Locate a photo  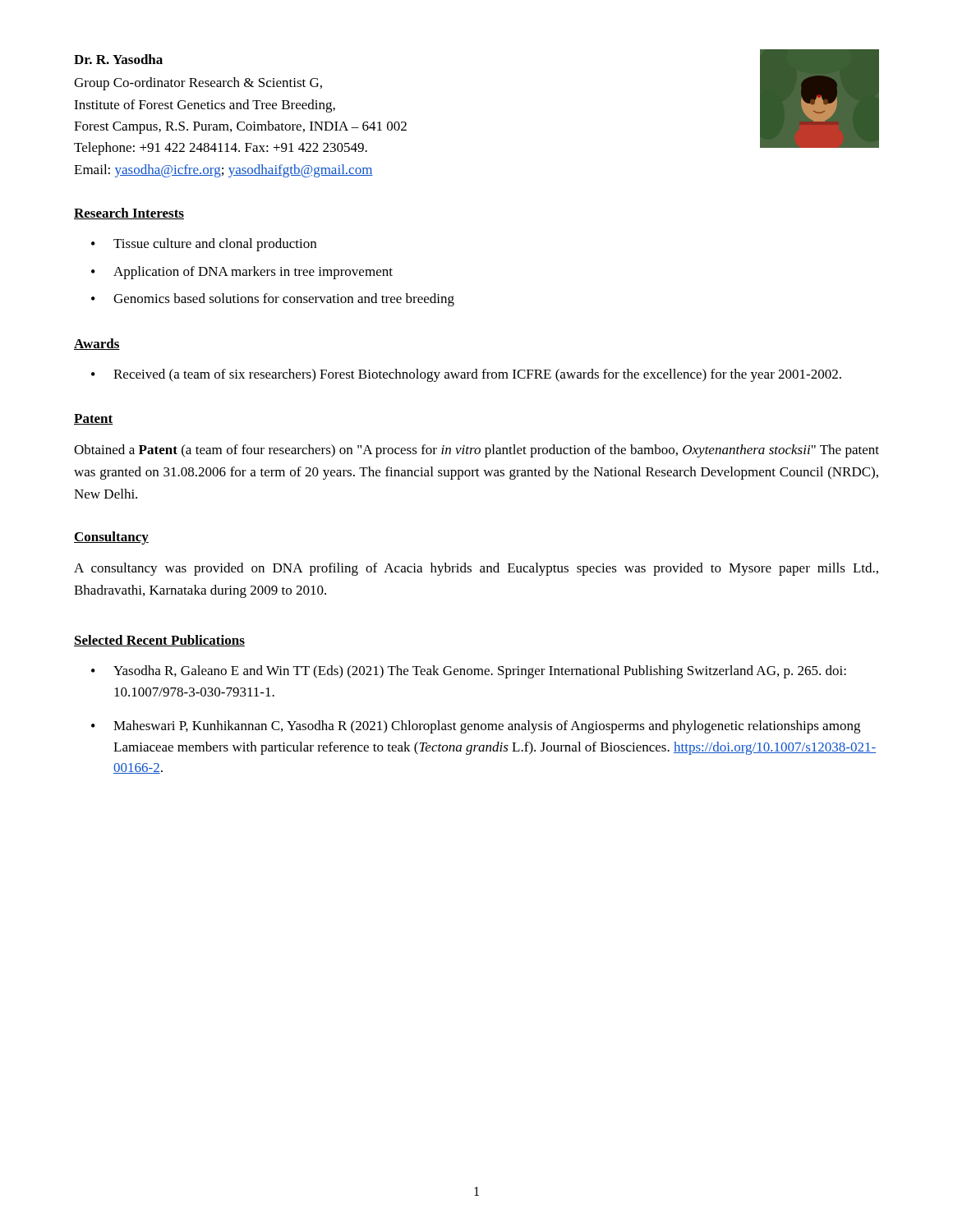[x=819, y=99]
